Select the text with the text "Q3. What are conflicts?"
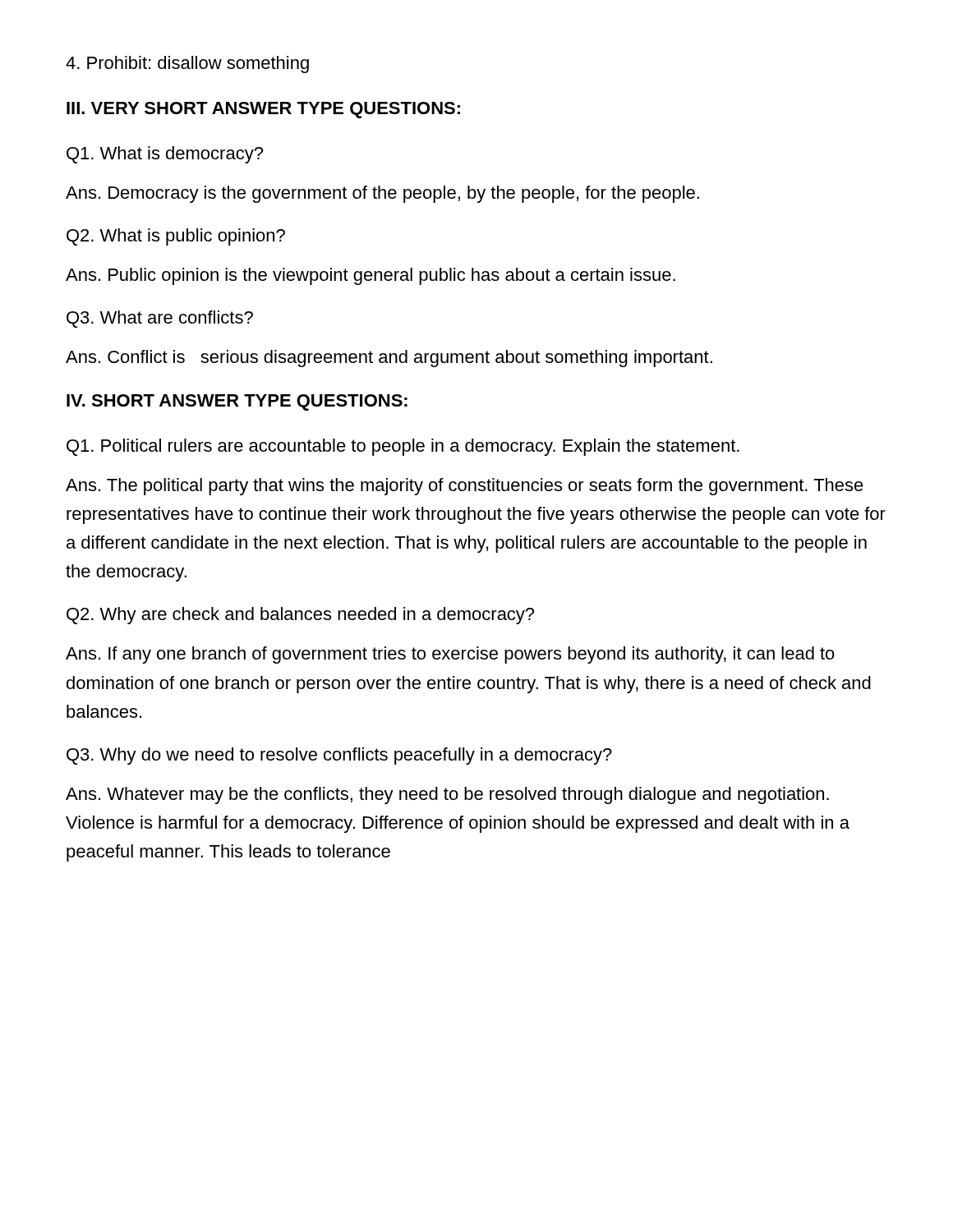The image size is (953, 1232). pos(160,318)
